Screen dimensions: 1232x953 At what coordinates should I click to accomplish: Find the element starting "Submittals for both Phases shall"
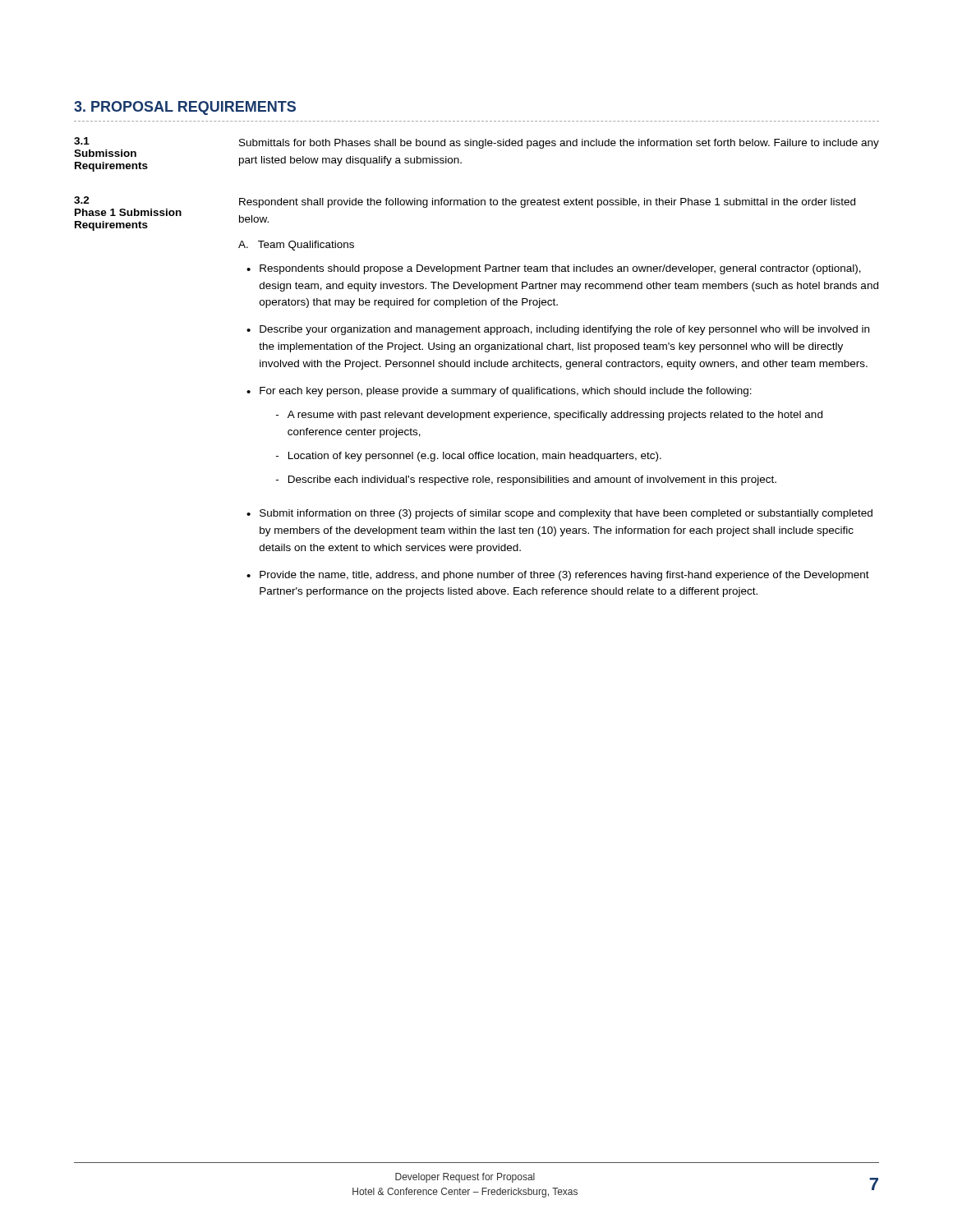pos(559,152)
